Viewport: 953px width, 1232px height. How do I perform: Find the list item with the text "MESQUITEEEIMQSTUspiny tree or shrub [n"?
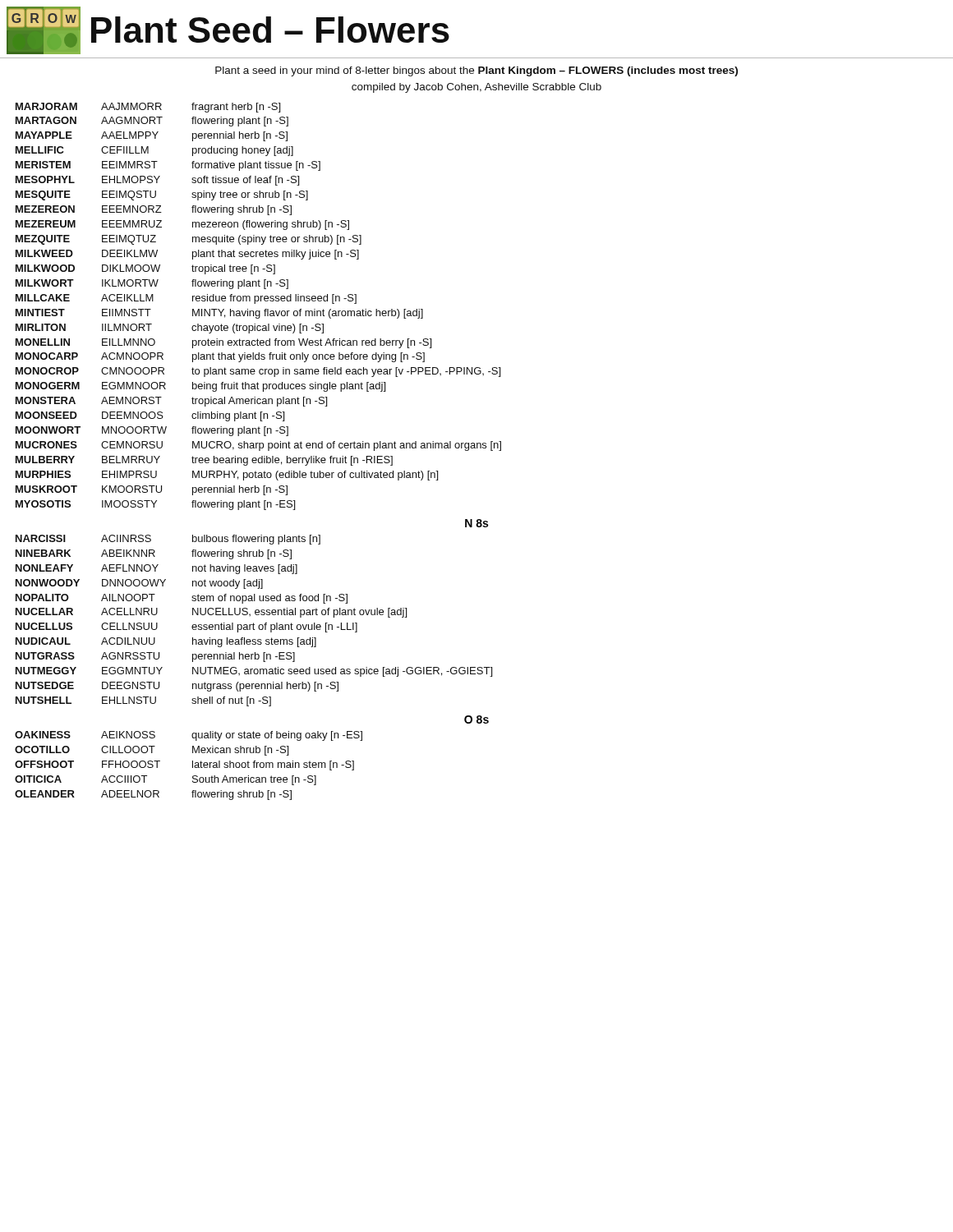[x=43, y=197]
